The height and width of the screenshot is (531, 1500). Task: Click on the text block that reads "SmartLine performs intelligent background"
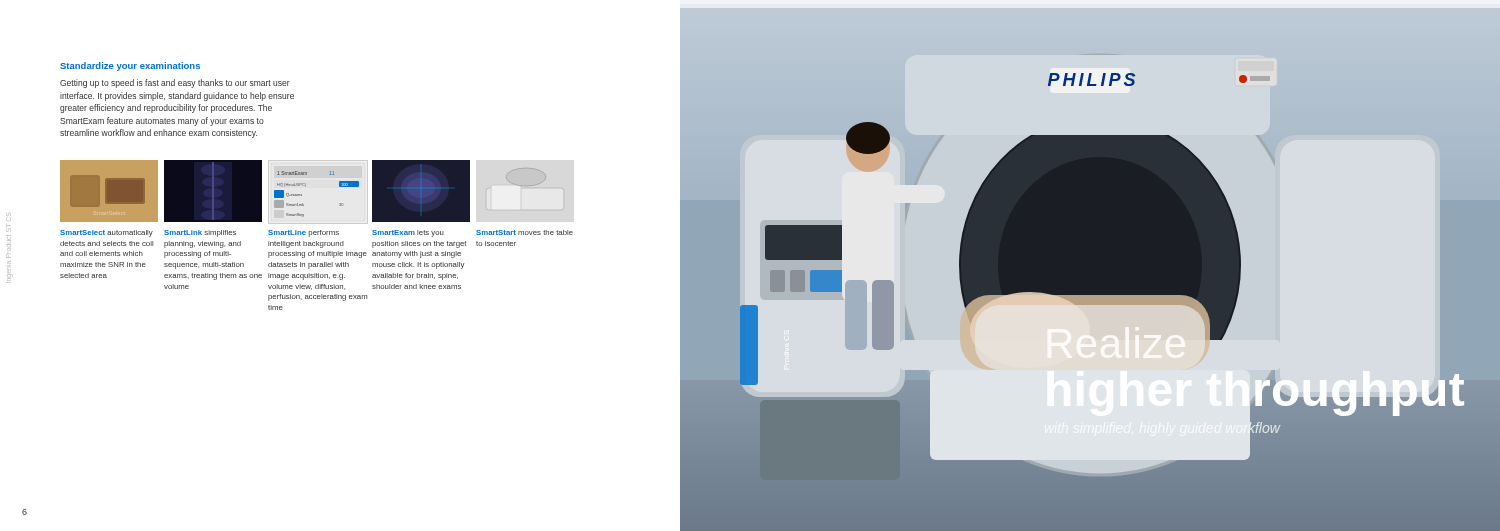point(318,270)
